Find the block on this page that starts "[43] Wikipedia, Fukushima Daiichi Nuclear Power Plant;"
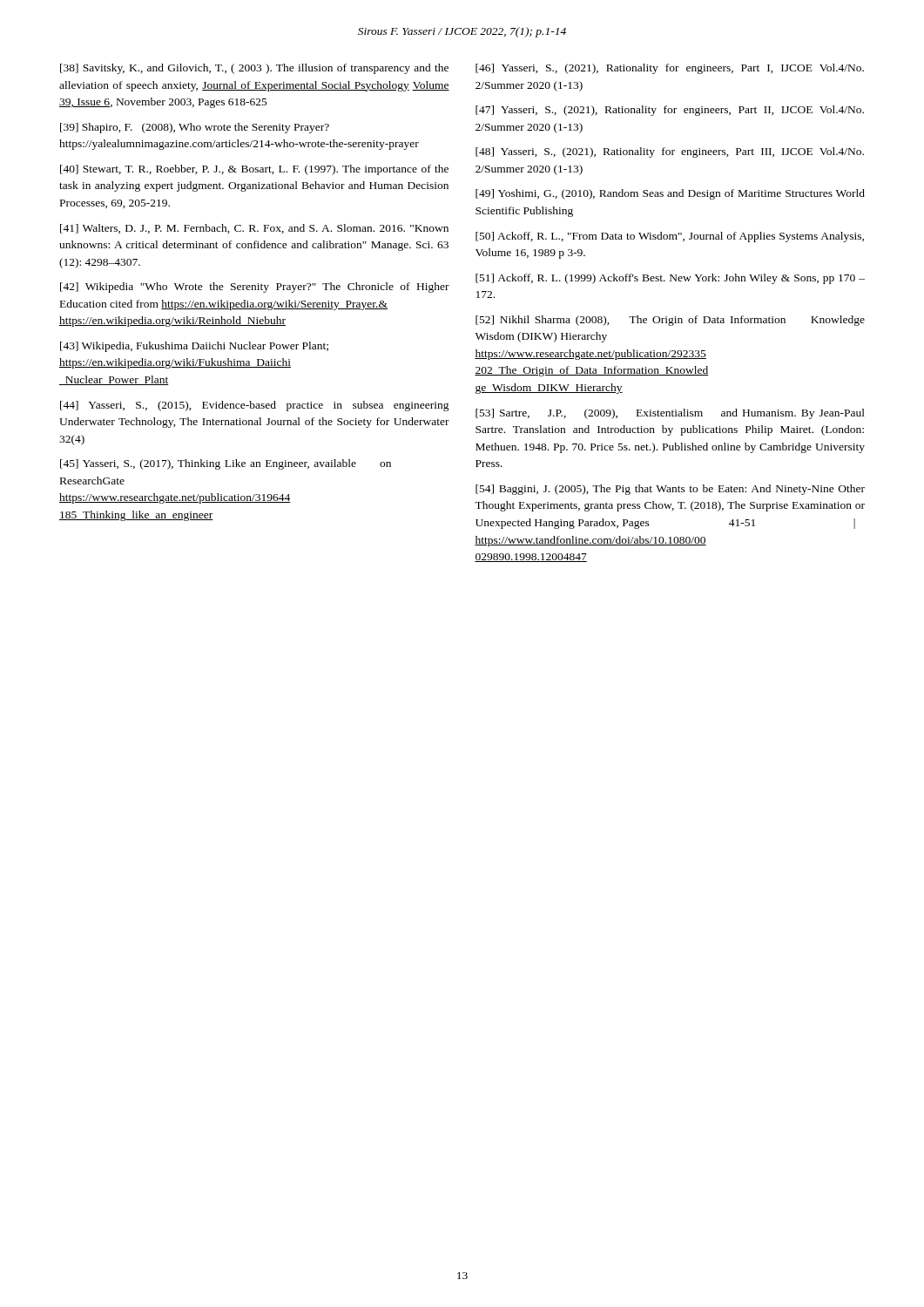Image resolution: width=924 pixels, height=1307 pixels. (194, 362)
